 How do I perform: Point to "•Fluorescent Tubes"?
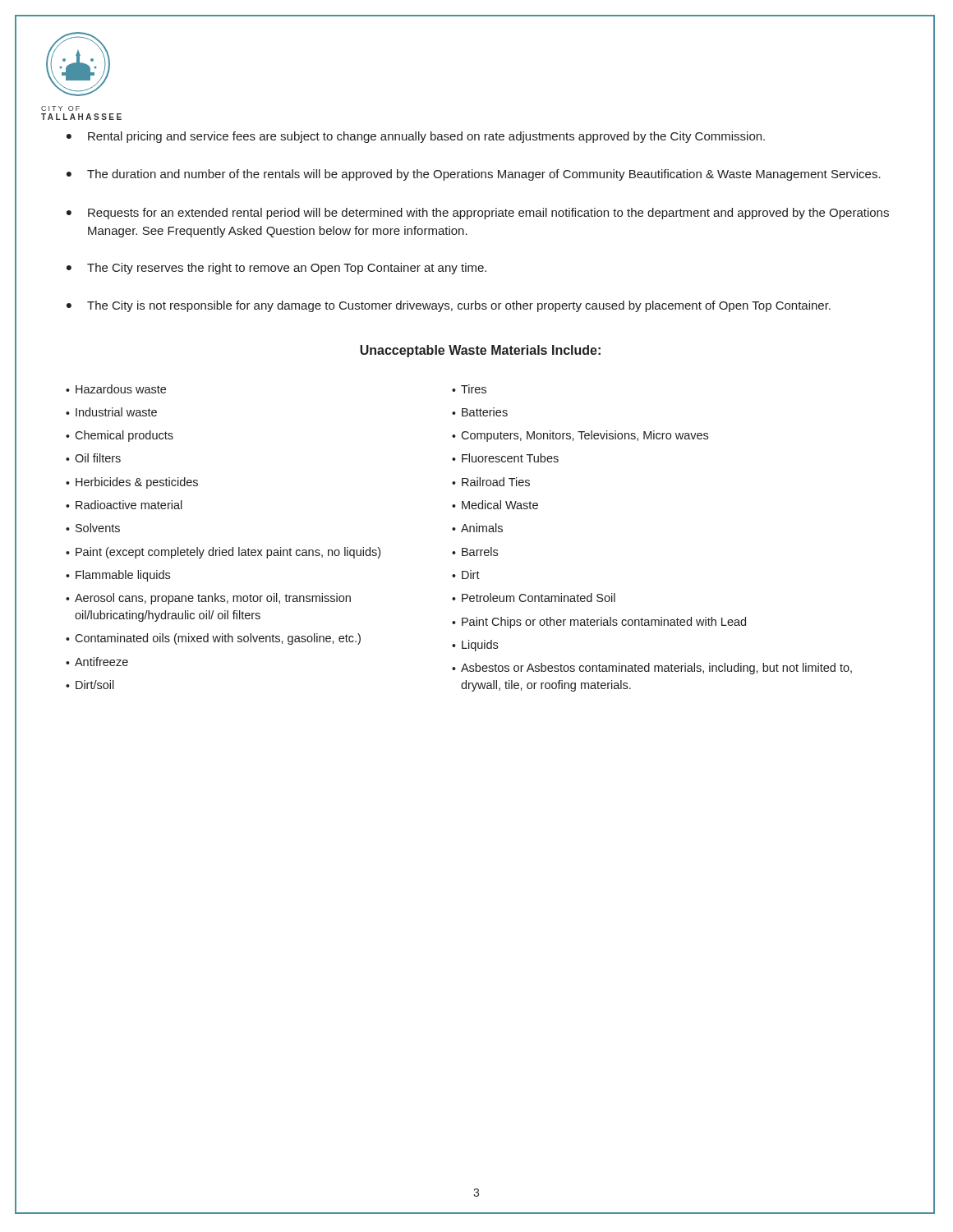[x=505, y=458]
